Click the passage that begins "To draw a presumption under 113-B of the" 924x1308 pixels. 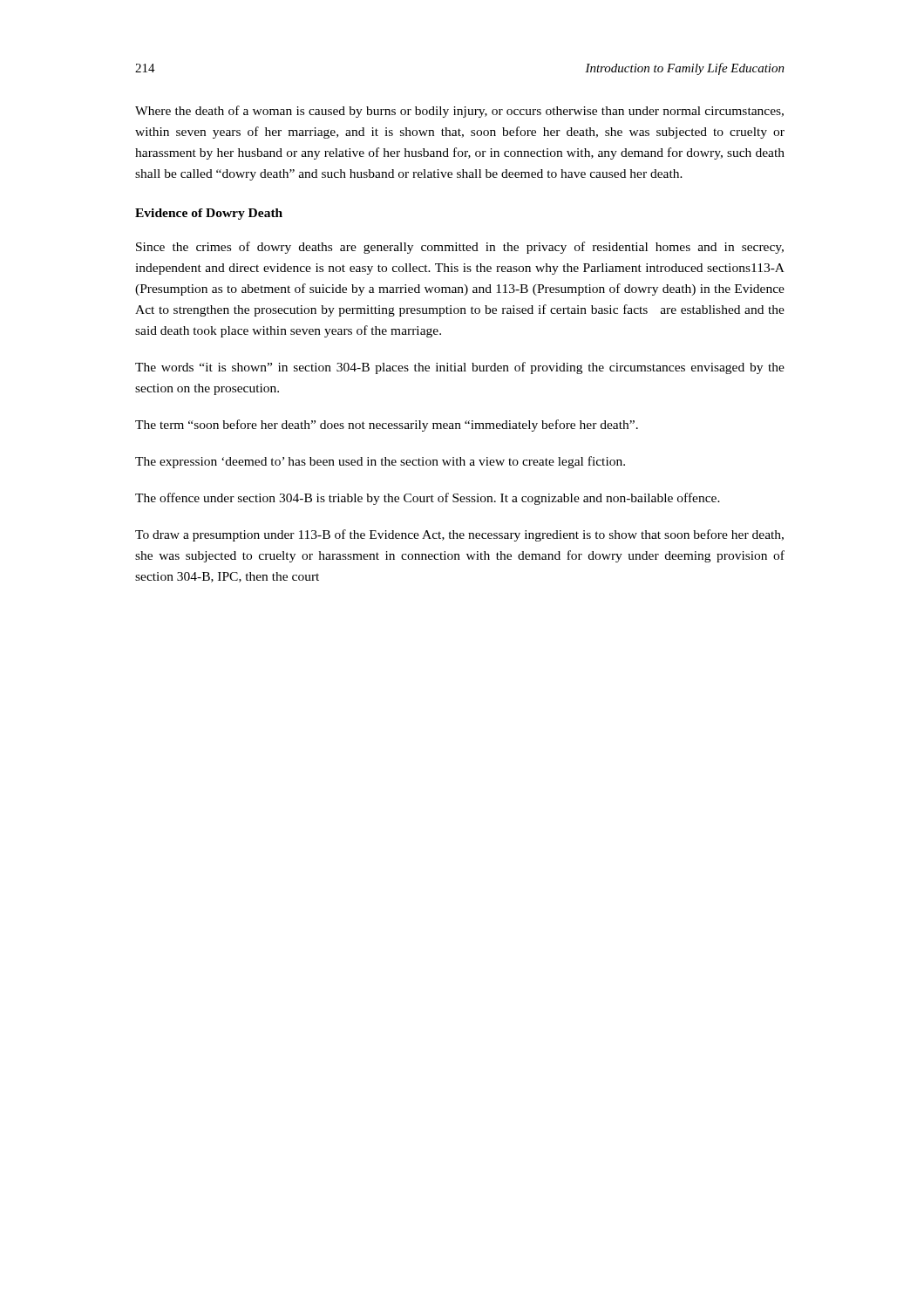460,555
